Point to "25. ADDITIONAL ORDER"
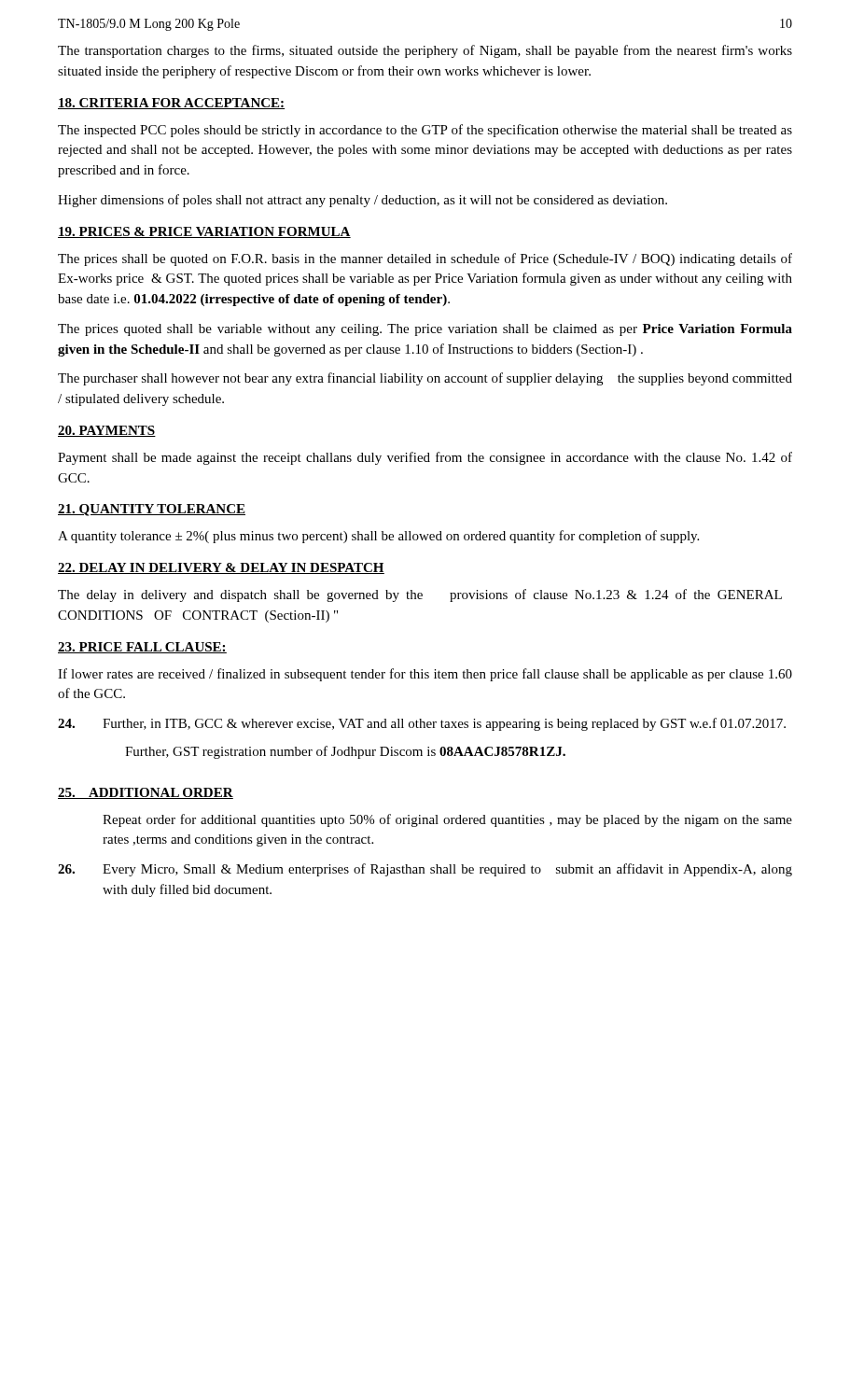This screenshot has width=850, height=1400. (x=145, y=792)
